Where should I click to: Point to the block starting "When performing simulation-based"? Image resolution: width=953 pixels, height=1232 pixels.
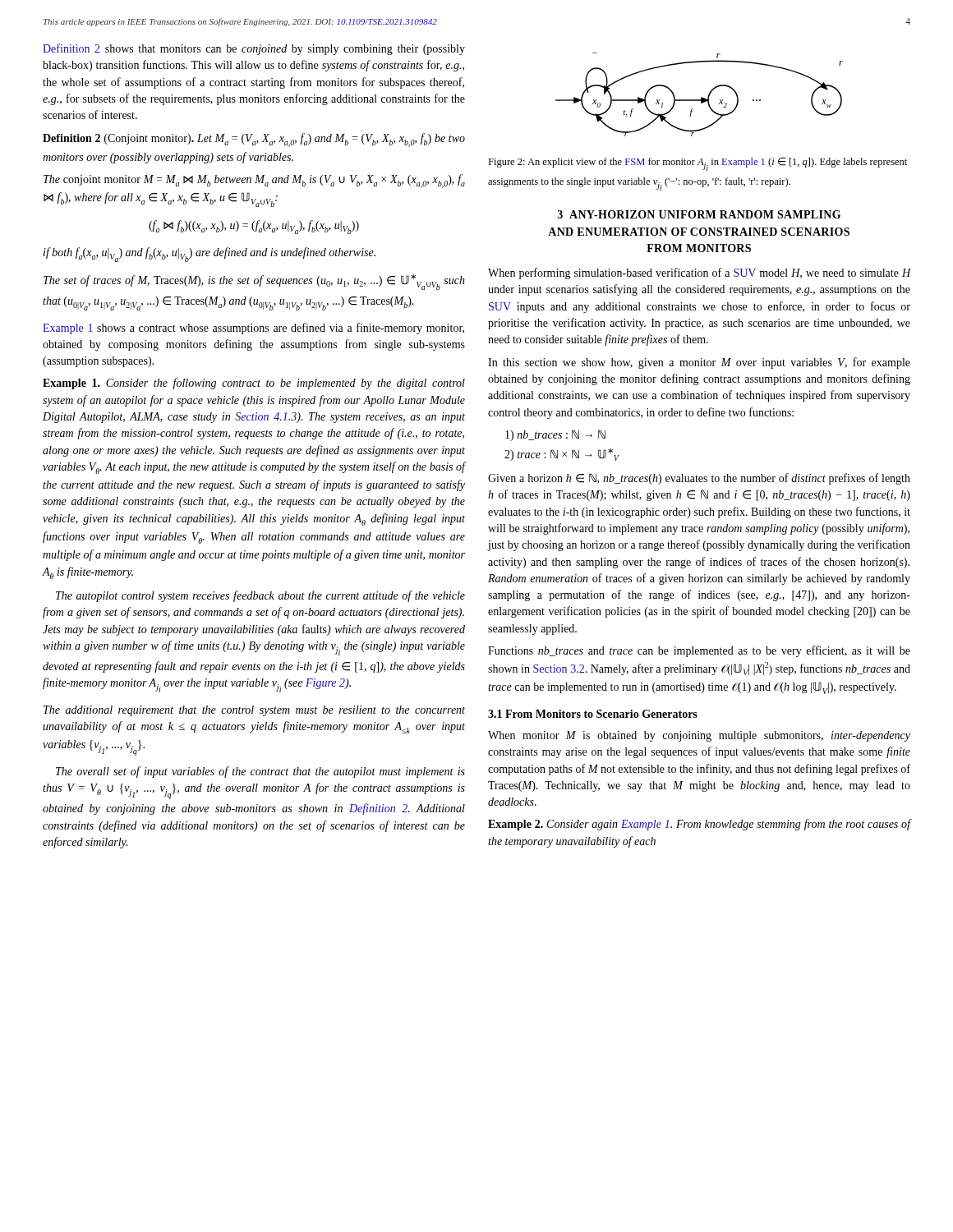tap(699, 307)
